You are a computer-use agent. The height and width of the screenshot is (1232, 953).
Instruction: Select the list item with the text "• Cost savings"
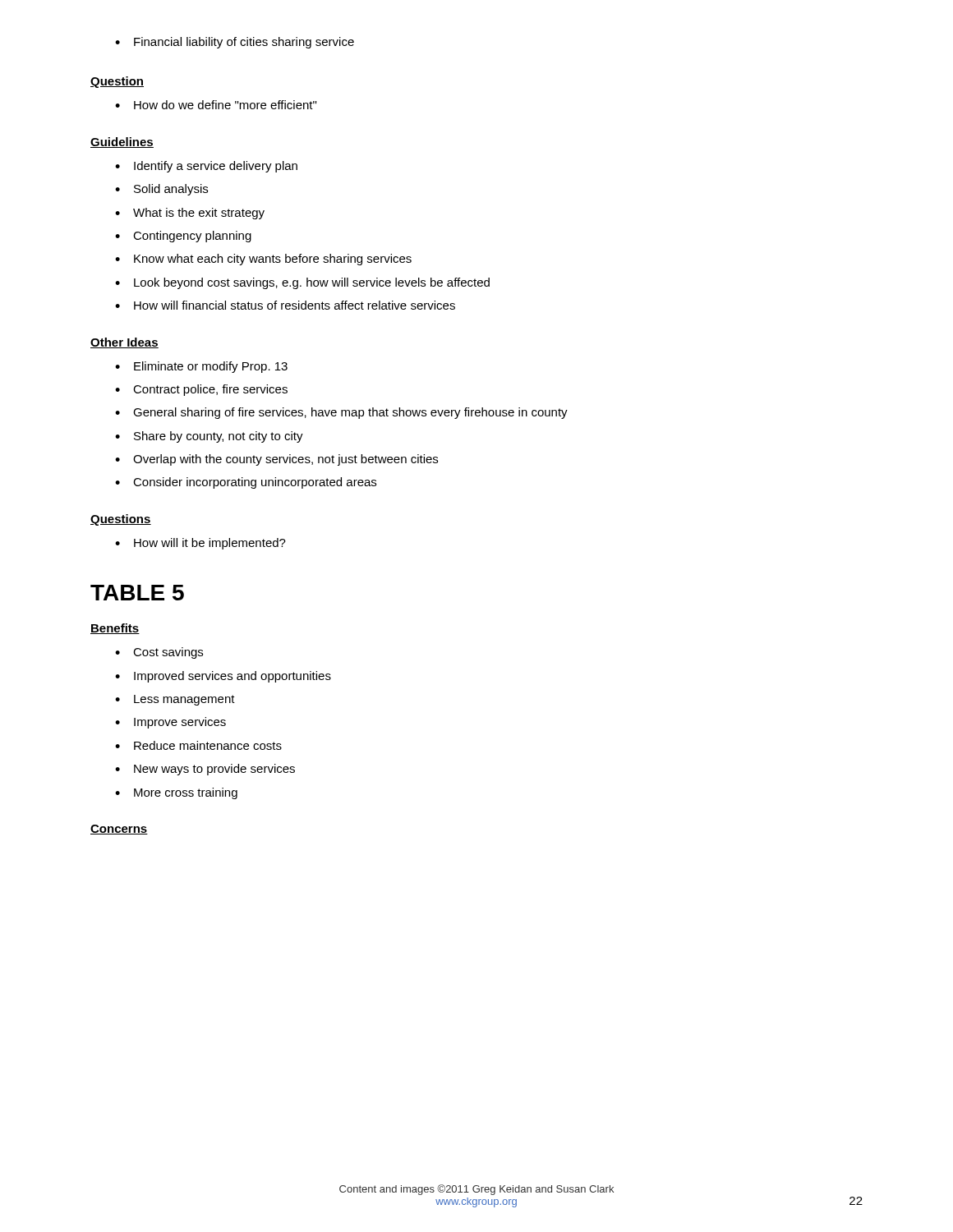[159, 653]
